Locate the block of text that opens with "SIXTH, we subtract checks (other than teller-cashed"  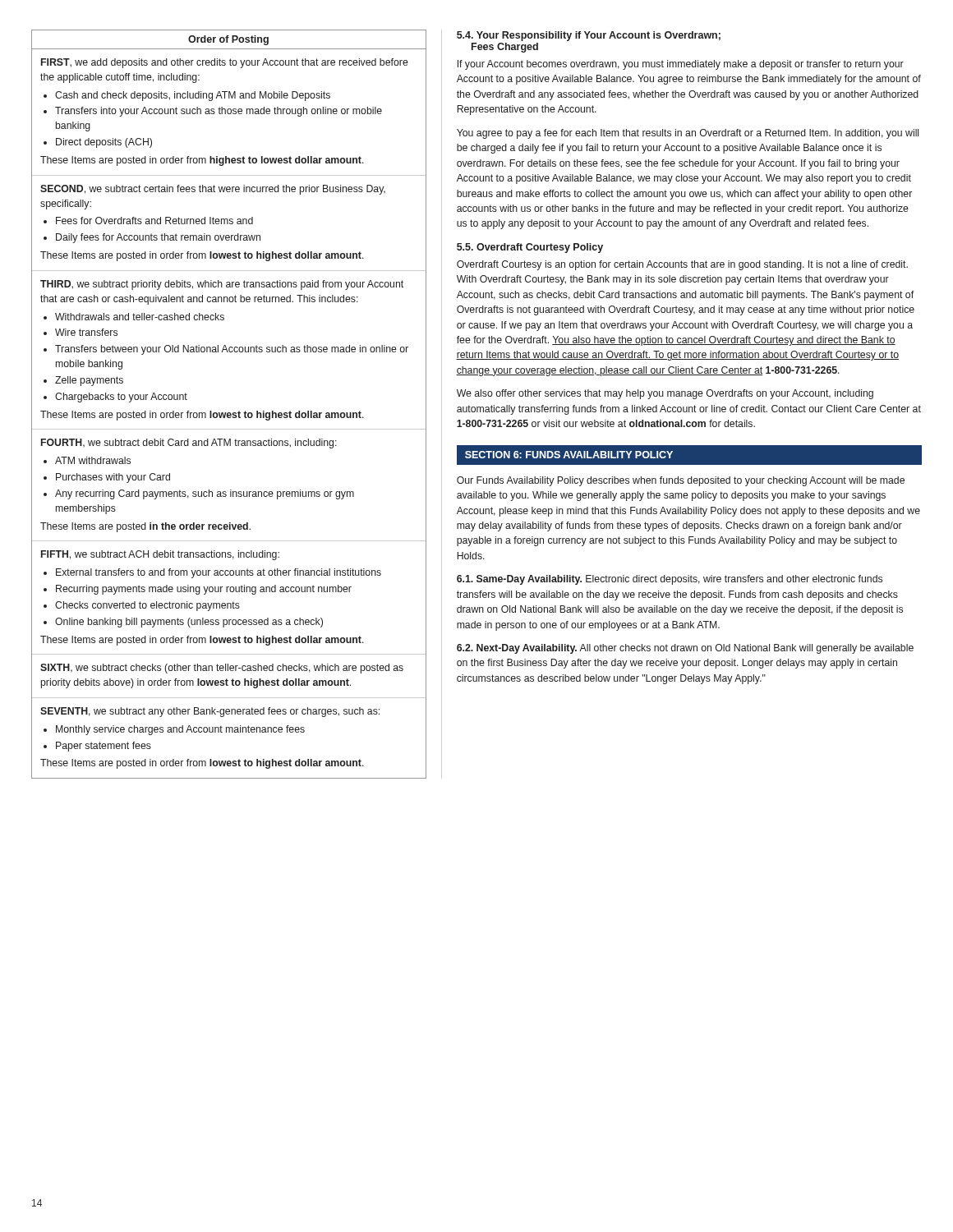[222, 675]
